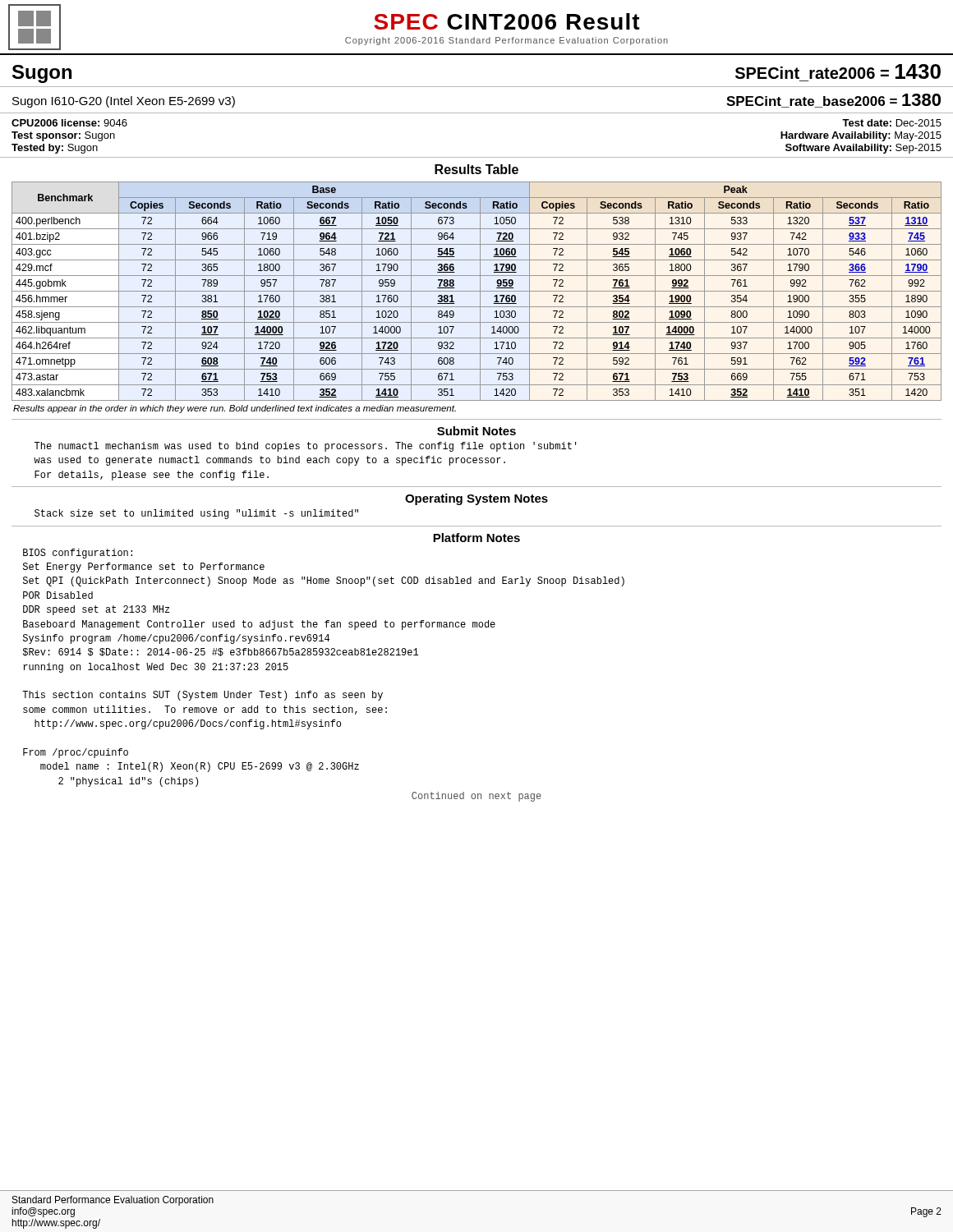
Task: Find the block on this page that starts "BIOS configuration: Set Energy Performance"
Action: (x=78, y=554)
